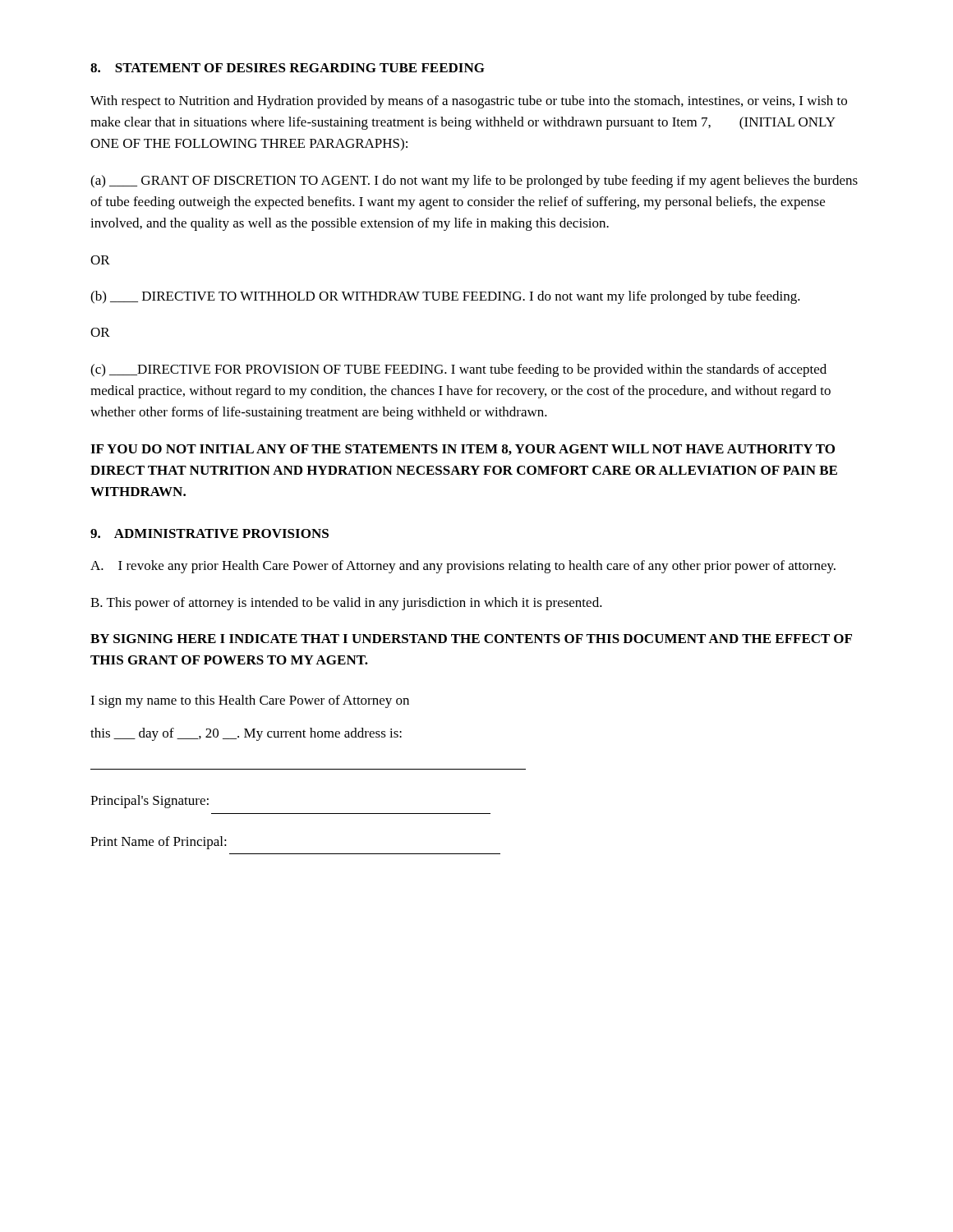
Task: Find the text block containing "IF YOU DO NOT"
Action: click(x=464, y=470)
